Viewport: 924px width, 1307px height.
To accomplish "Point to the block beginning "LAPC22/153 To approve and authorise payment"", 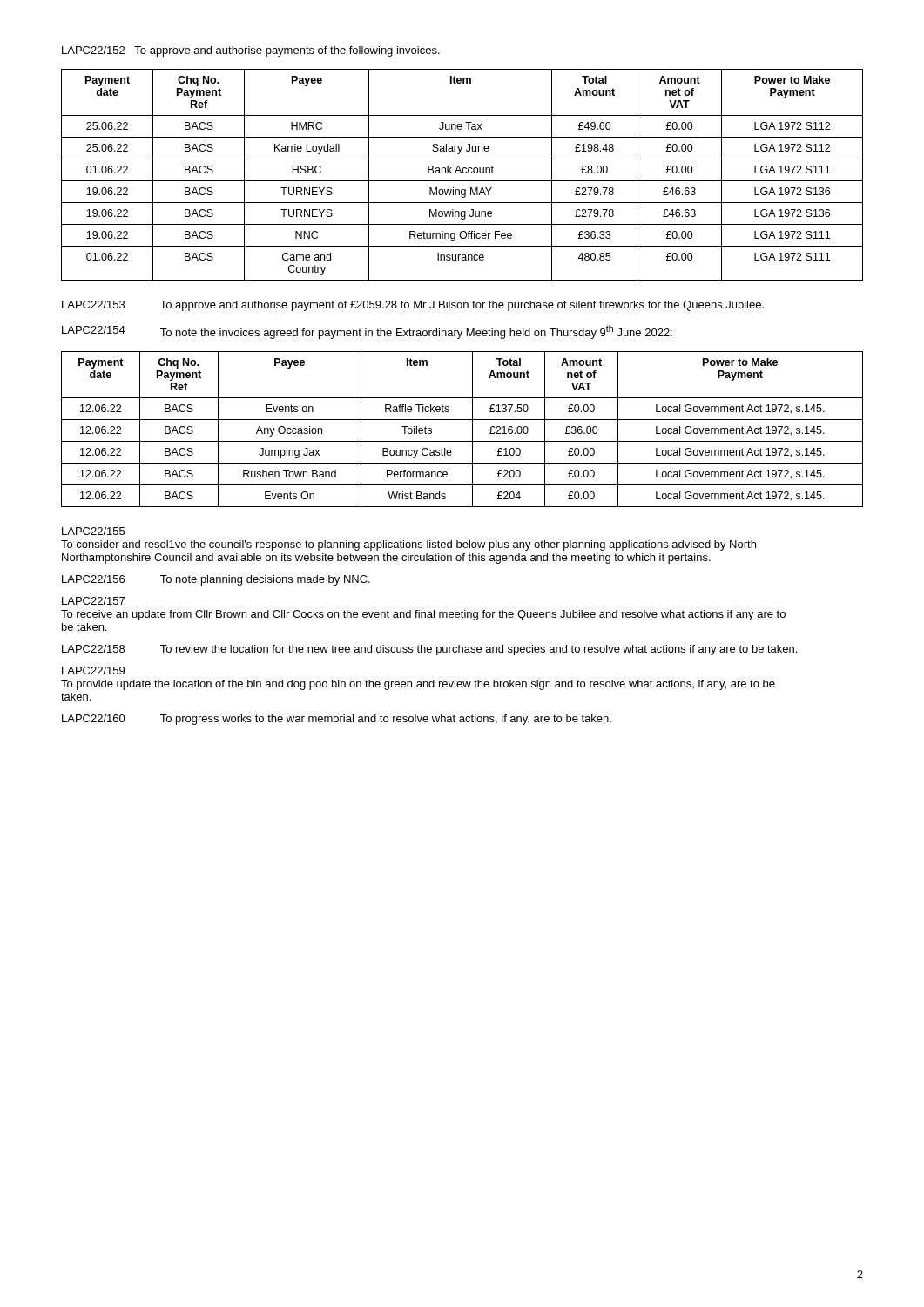I will click(413, 305).
